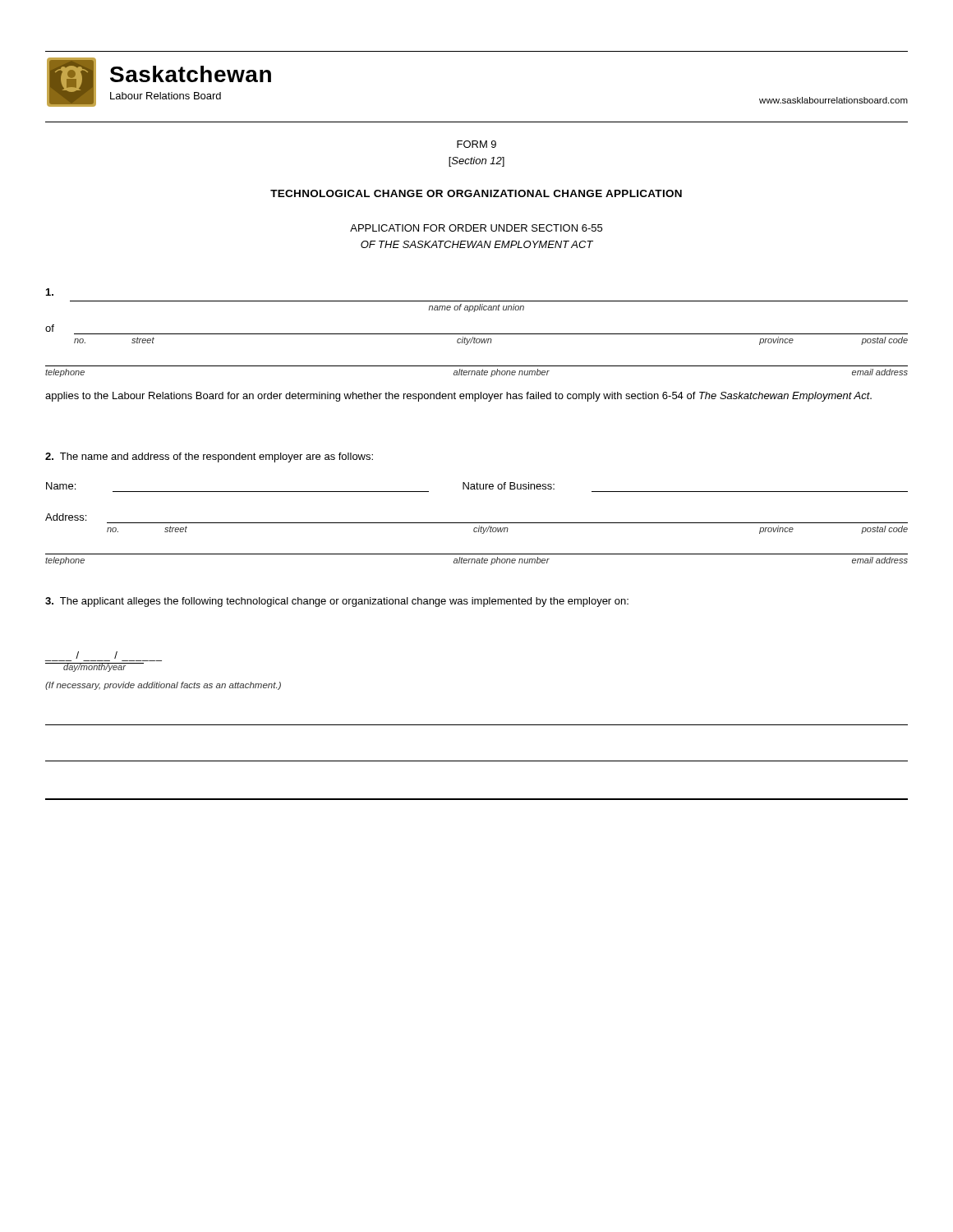This screenshot has width=953, height=1232.
Task: Click on the element starting "FORM 9"
Action: 476,144
